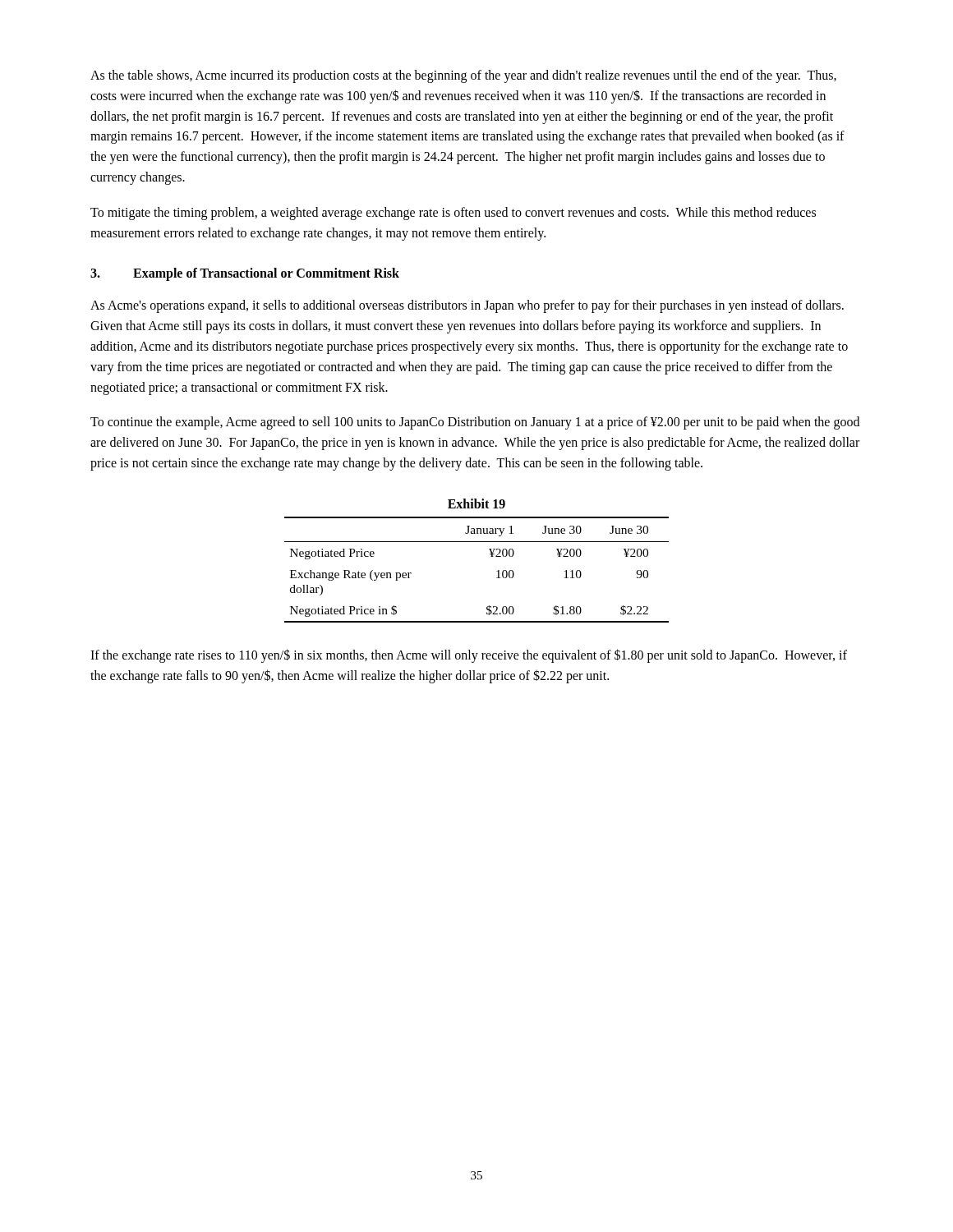953x1232 pixels.
Task: Click where it says "Exhibit 19"
Action: pos(476,504)
